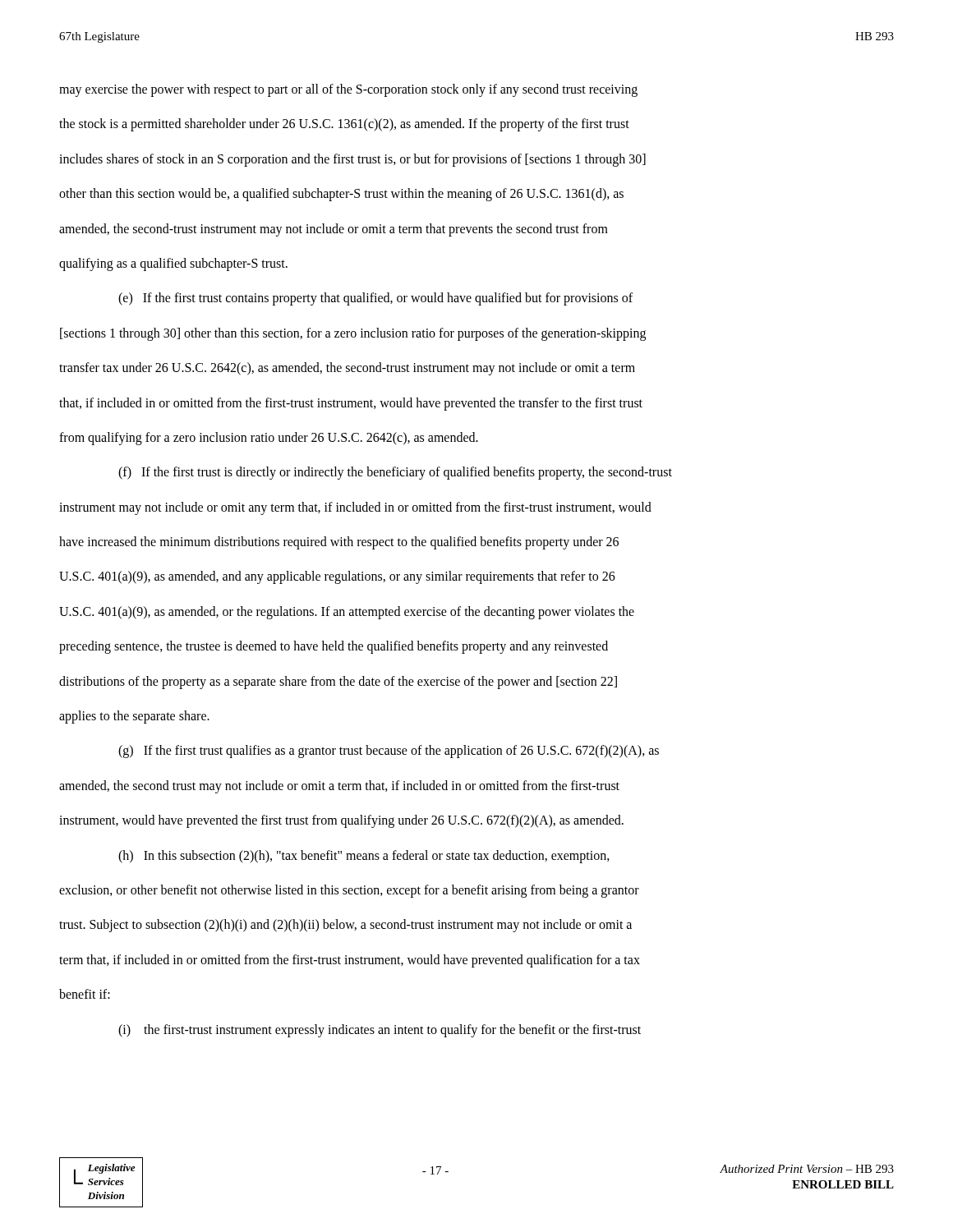Find the text block that reads "(g) If the first trust qualifies as a"
The image size is (953, 1232).
pyautogui.click(x=476, y=786)
